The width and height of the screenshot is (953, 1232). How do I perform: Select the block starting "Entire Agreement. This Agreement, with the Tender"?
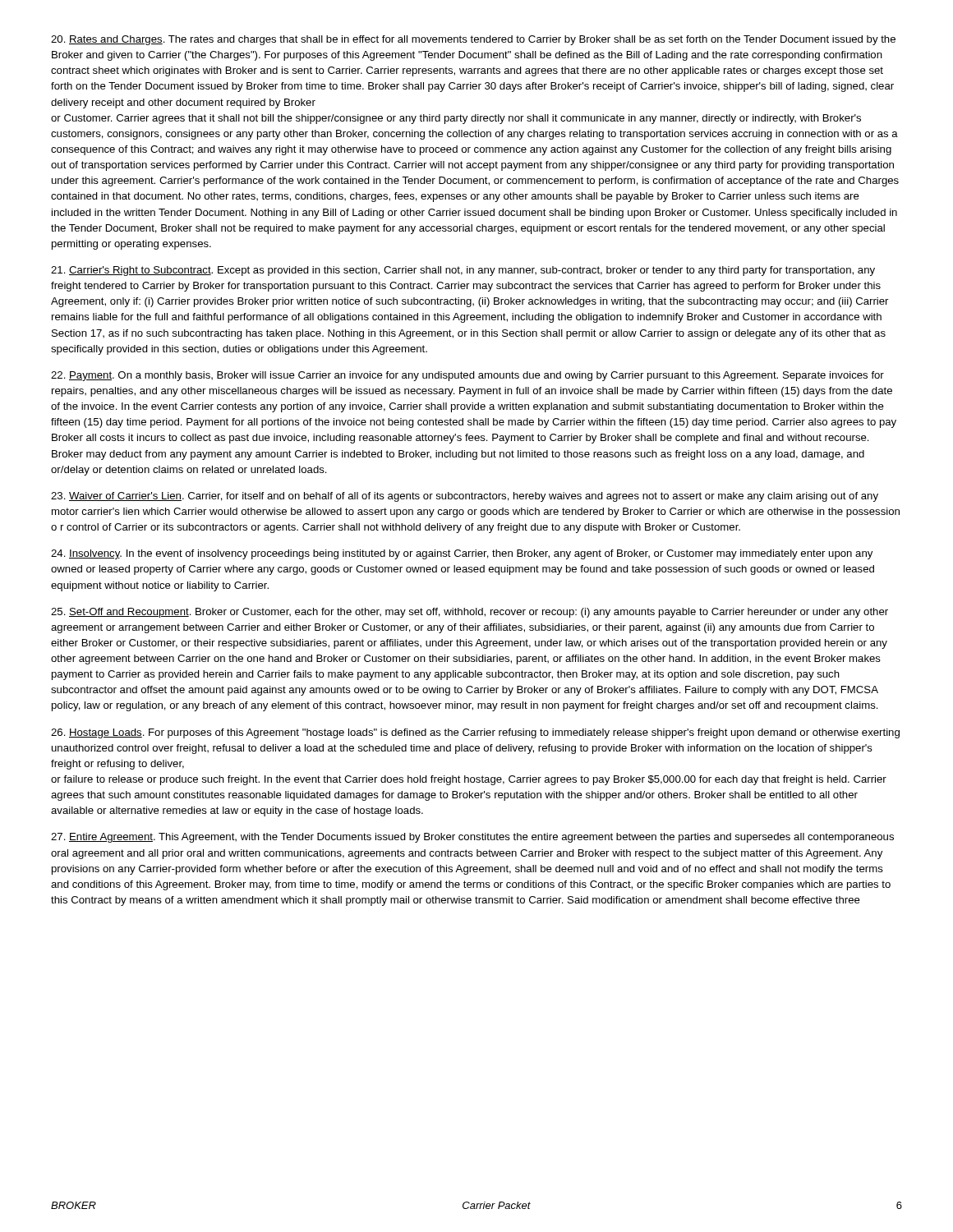(x=473, y=868)
